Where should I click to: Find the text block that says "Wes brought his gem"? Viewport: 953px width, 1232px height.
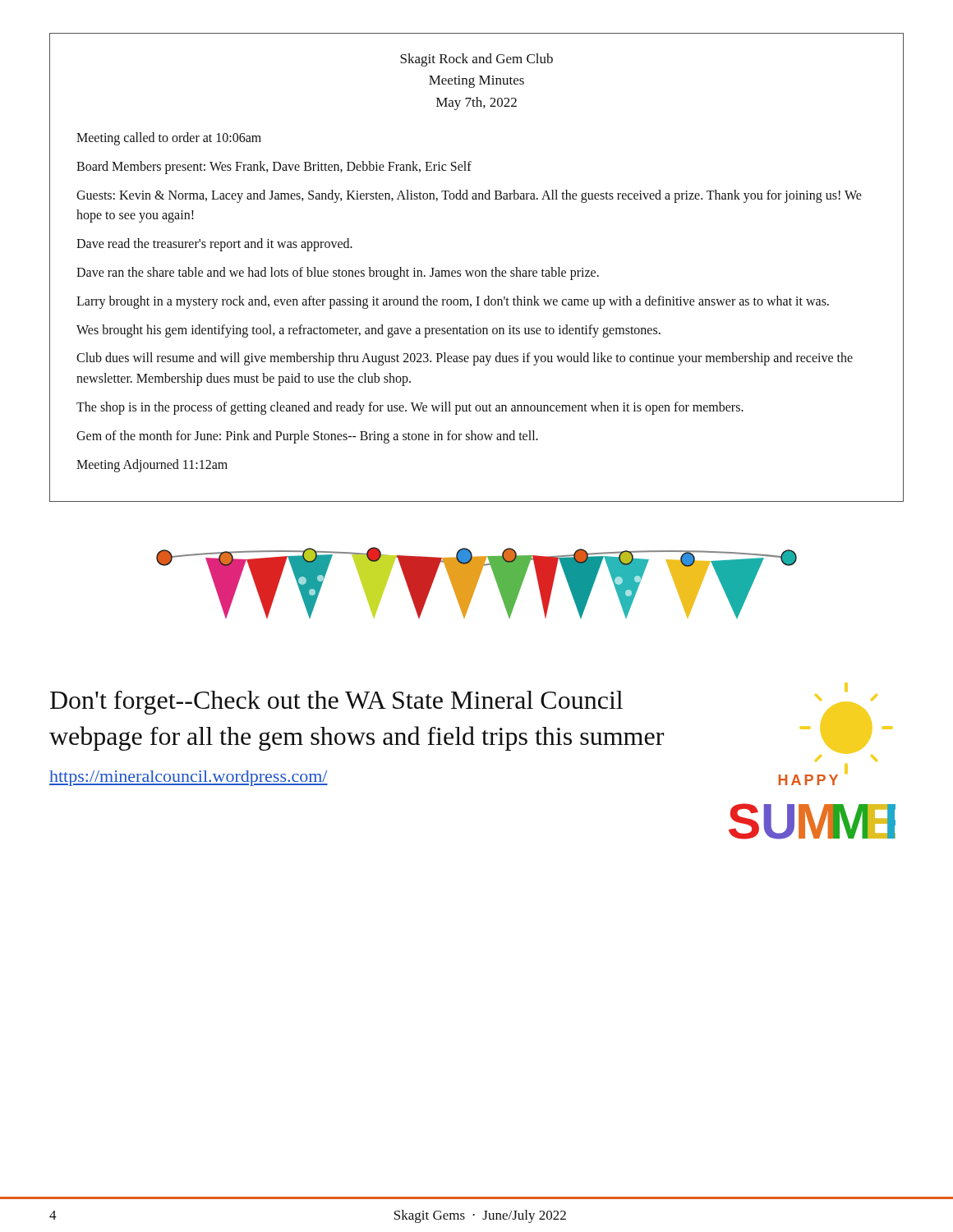click(476, 330)
